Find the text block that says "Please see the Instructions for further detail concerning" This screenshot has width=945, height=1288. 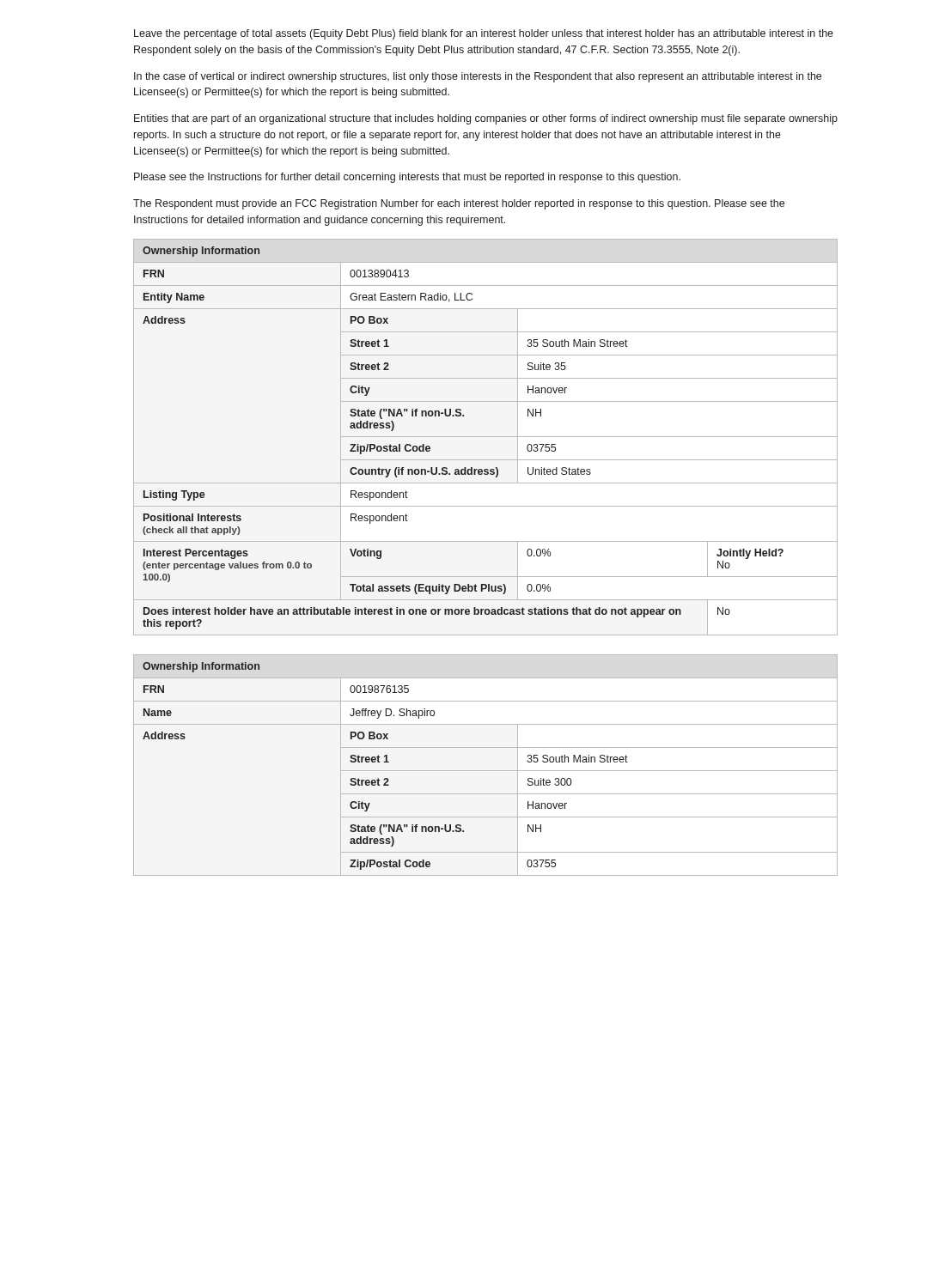click(407, 177)
